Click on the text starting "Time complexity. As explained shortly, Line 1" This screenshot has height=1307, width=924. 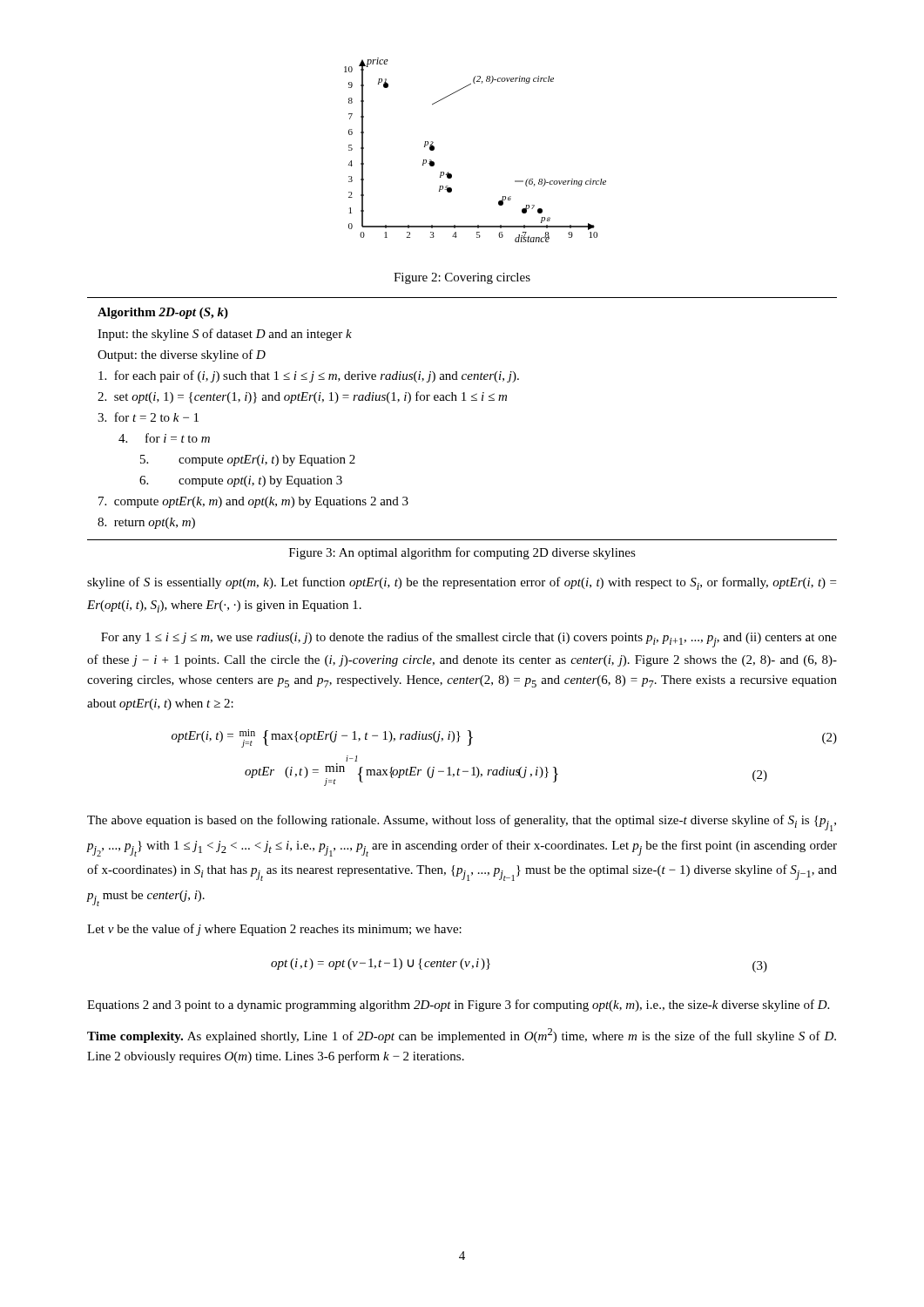(x=462, y=1044)
